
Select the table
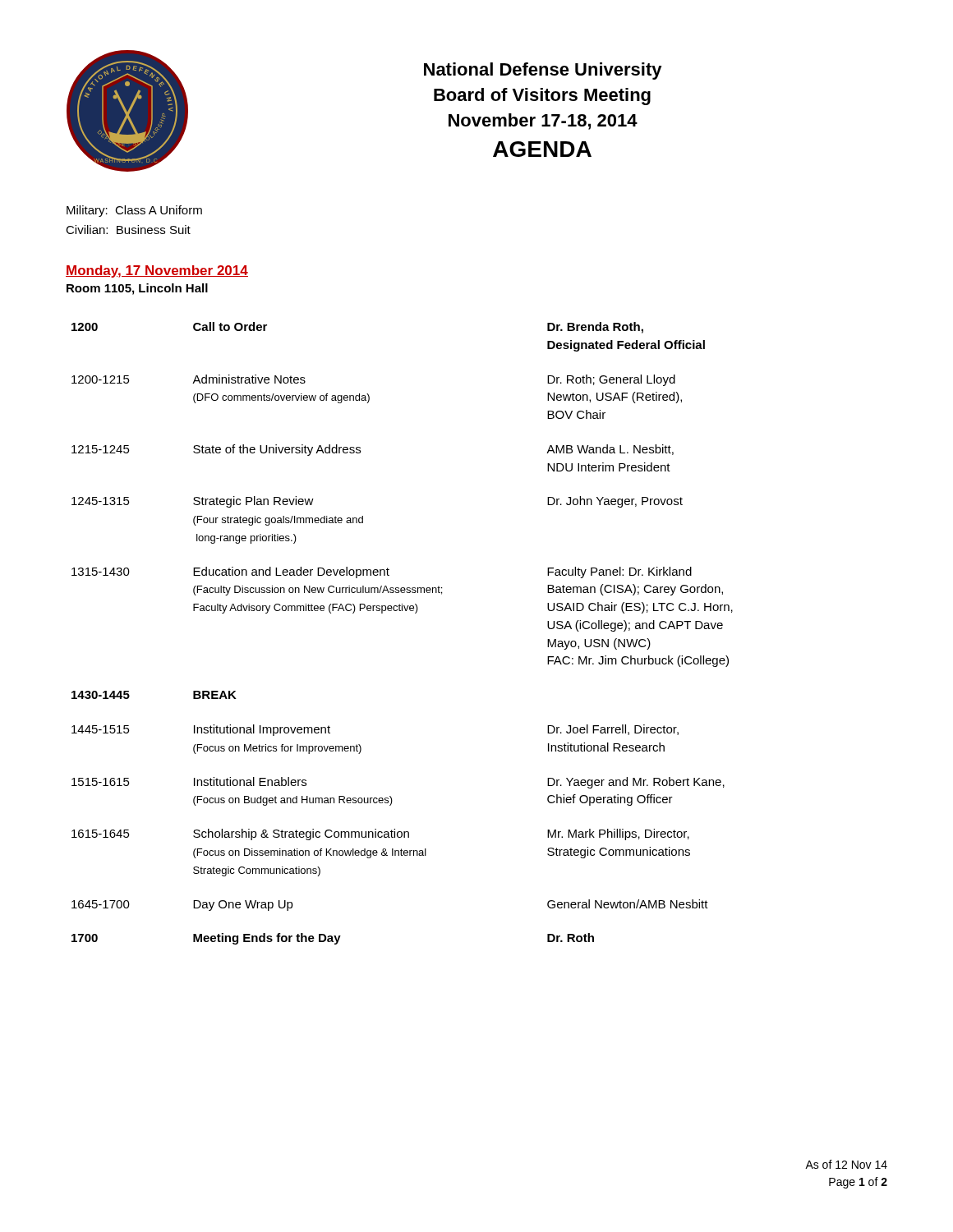pyautogui.click(x=476, y=632)
